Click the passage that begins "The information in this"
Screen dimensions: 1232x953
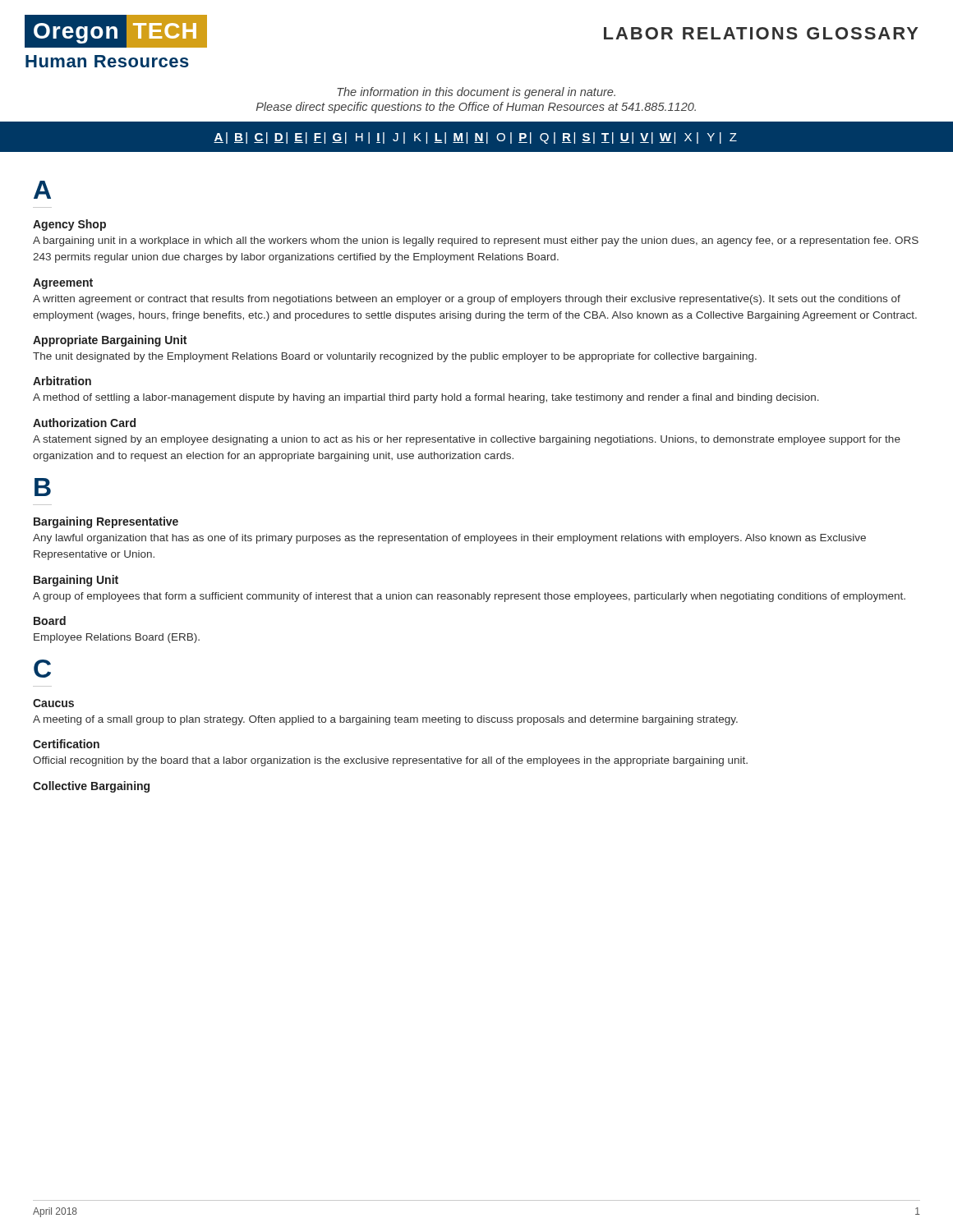pos(476,99)
